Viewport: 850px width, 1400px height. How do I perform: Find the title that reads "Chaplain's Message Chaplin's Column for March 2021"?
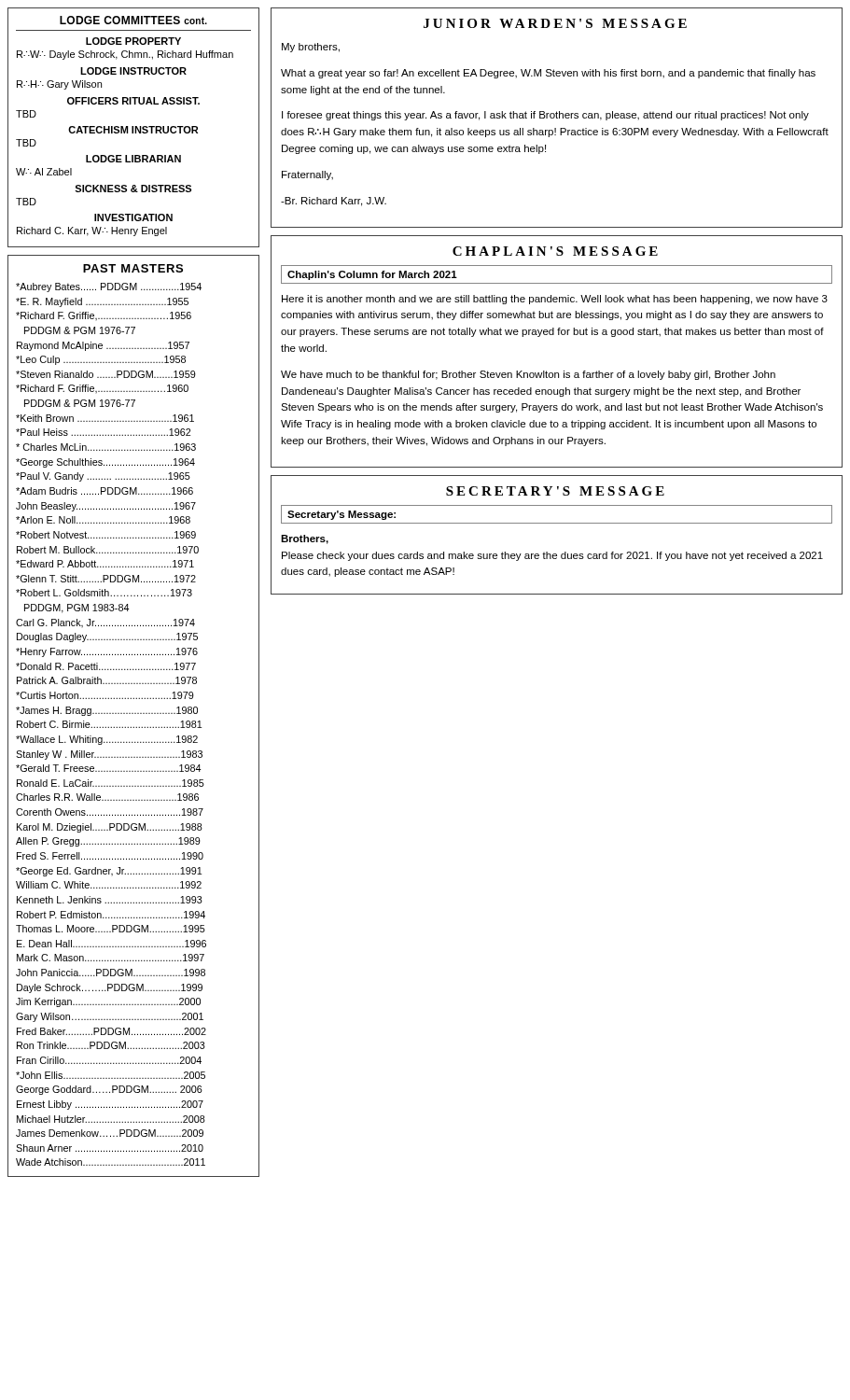coord(557,346)
